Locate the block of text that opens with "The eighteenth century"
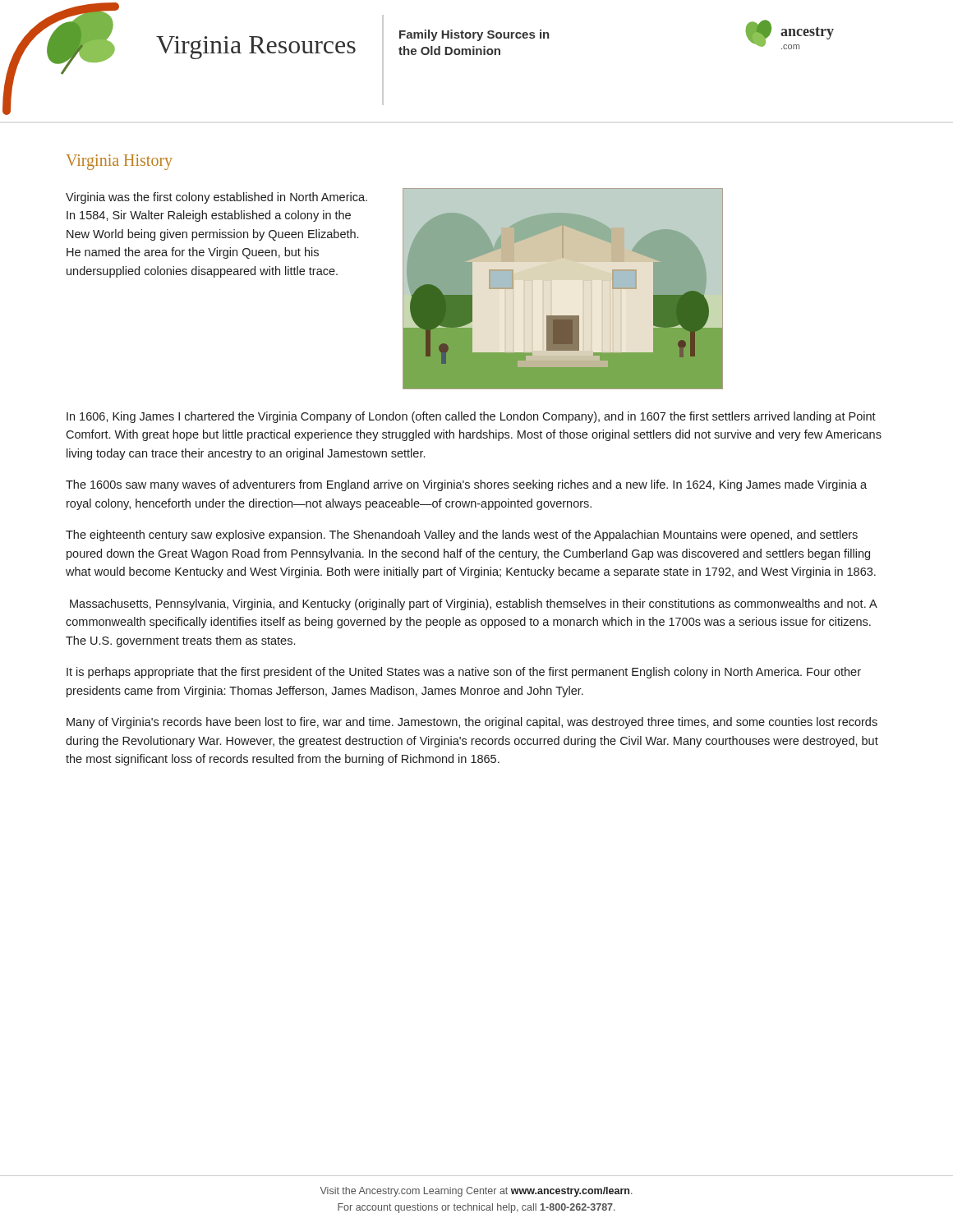Viewport: 953px width, 1232px height. point(476,554)
